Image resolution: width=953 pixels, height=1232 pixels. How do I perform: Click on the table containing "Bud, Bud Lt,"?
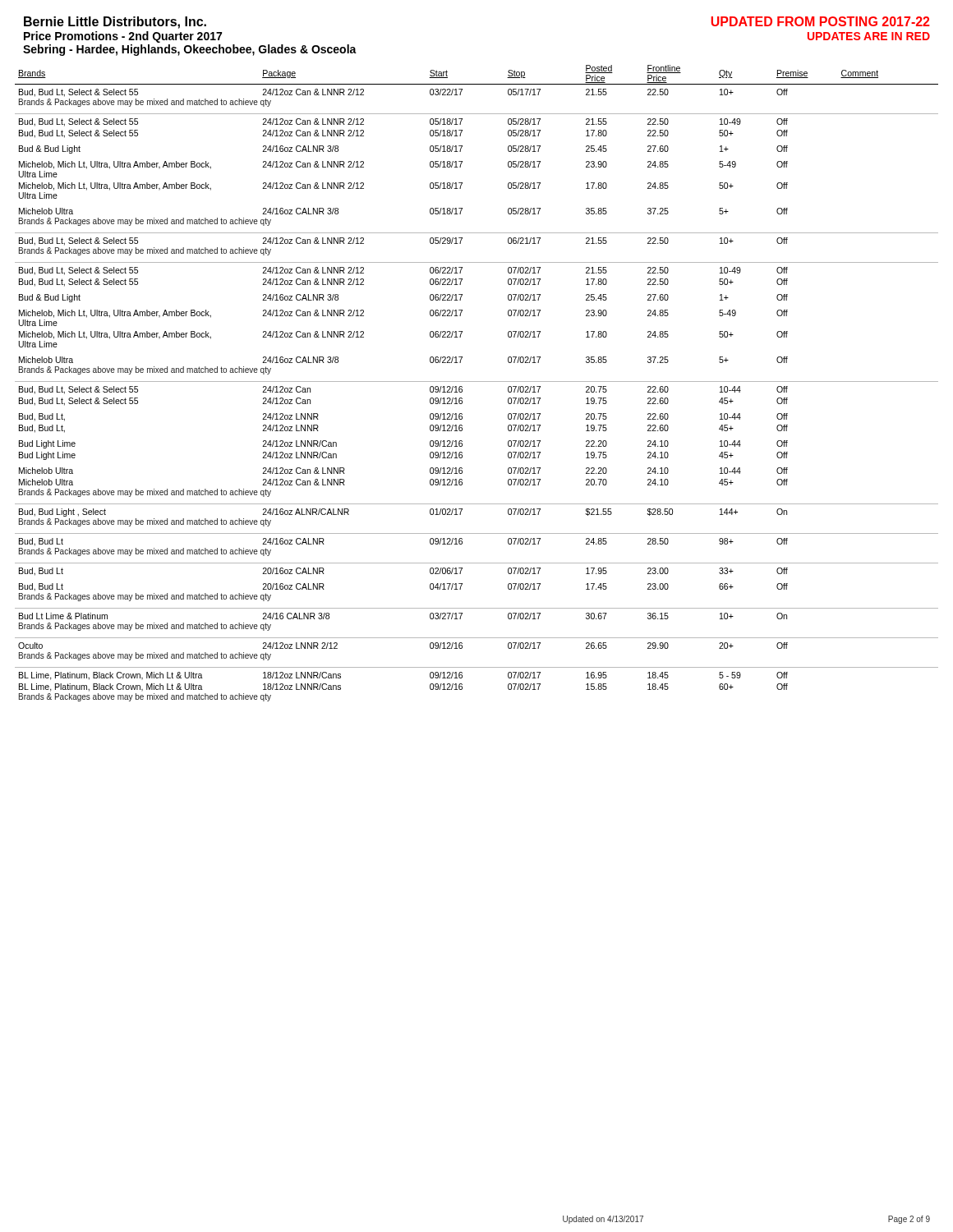click(476, 383)
